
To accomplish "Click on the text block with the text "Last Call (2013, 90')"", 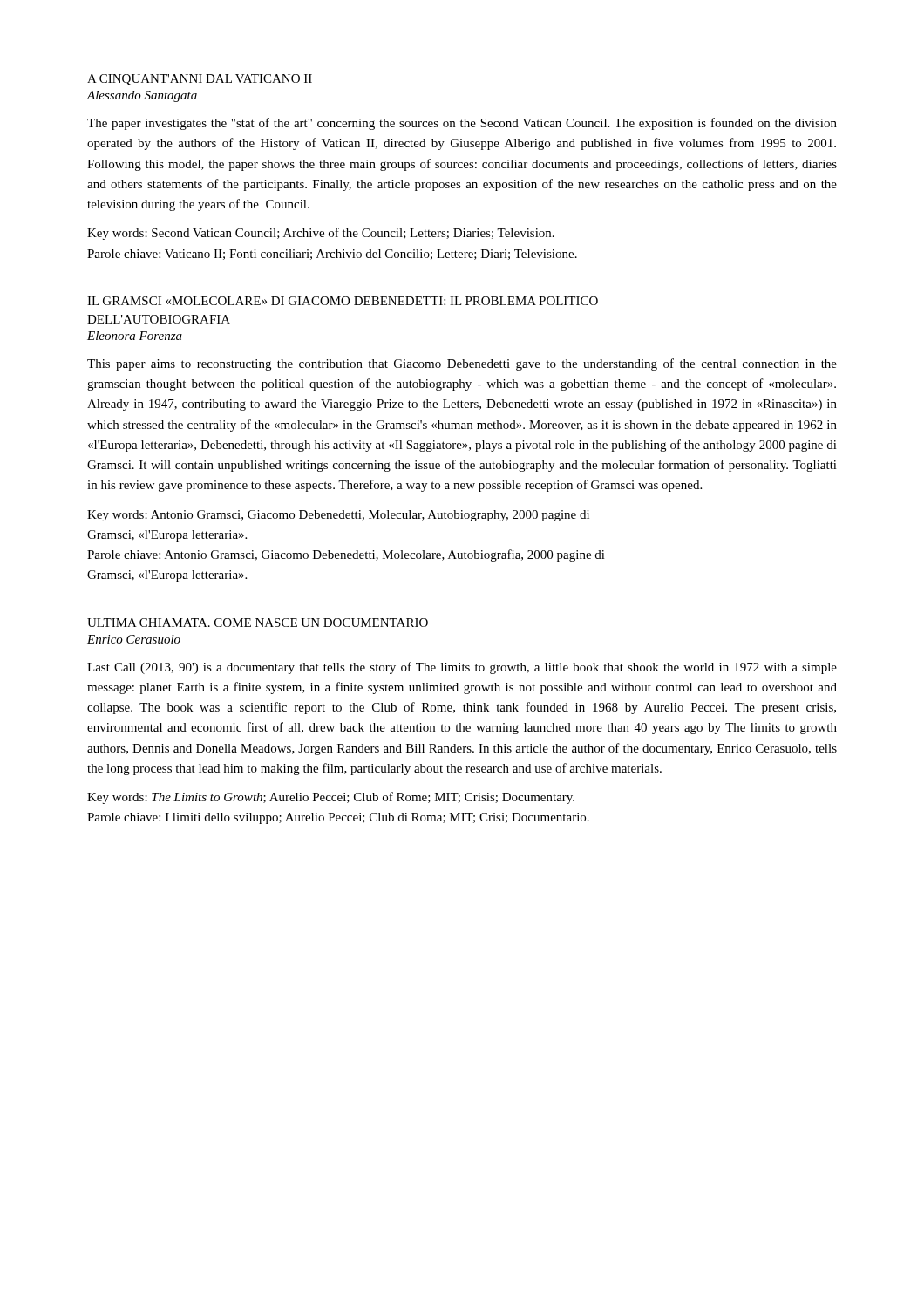I will pos(462,717).
